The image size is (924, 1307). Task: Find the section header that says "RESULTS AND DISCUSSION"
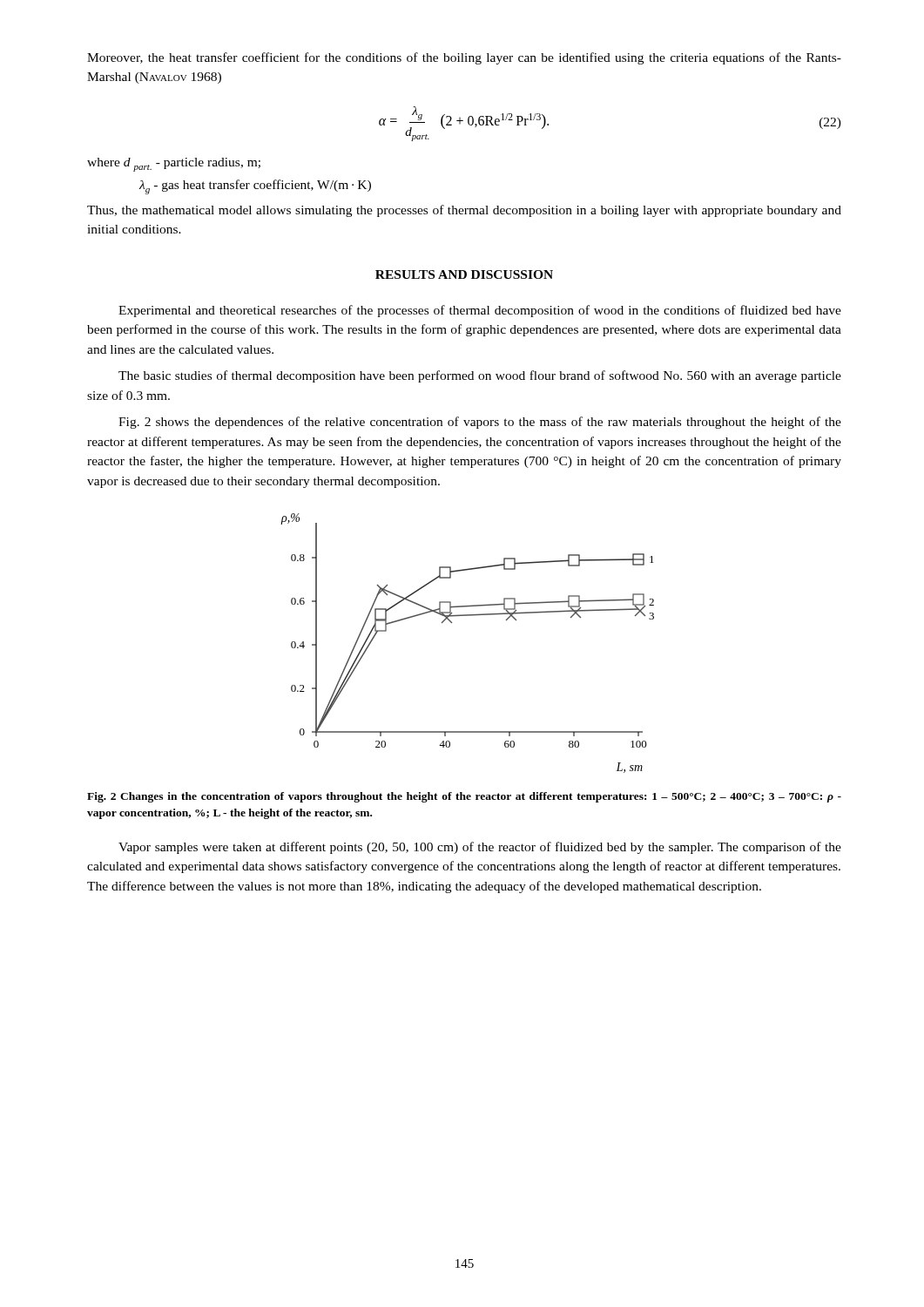click(x=464, y=274)
